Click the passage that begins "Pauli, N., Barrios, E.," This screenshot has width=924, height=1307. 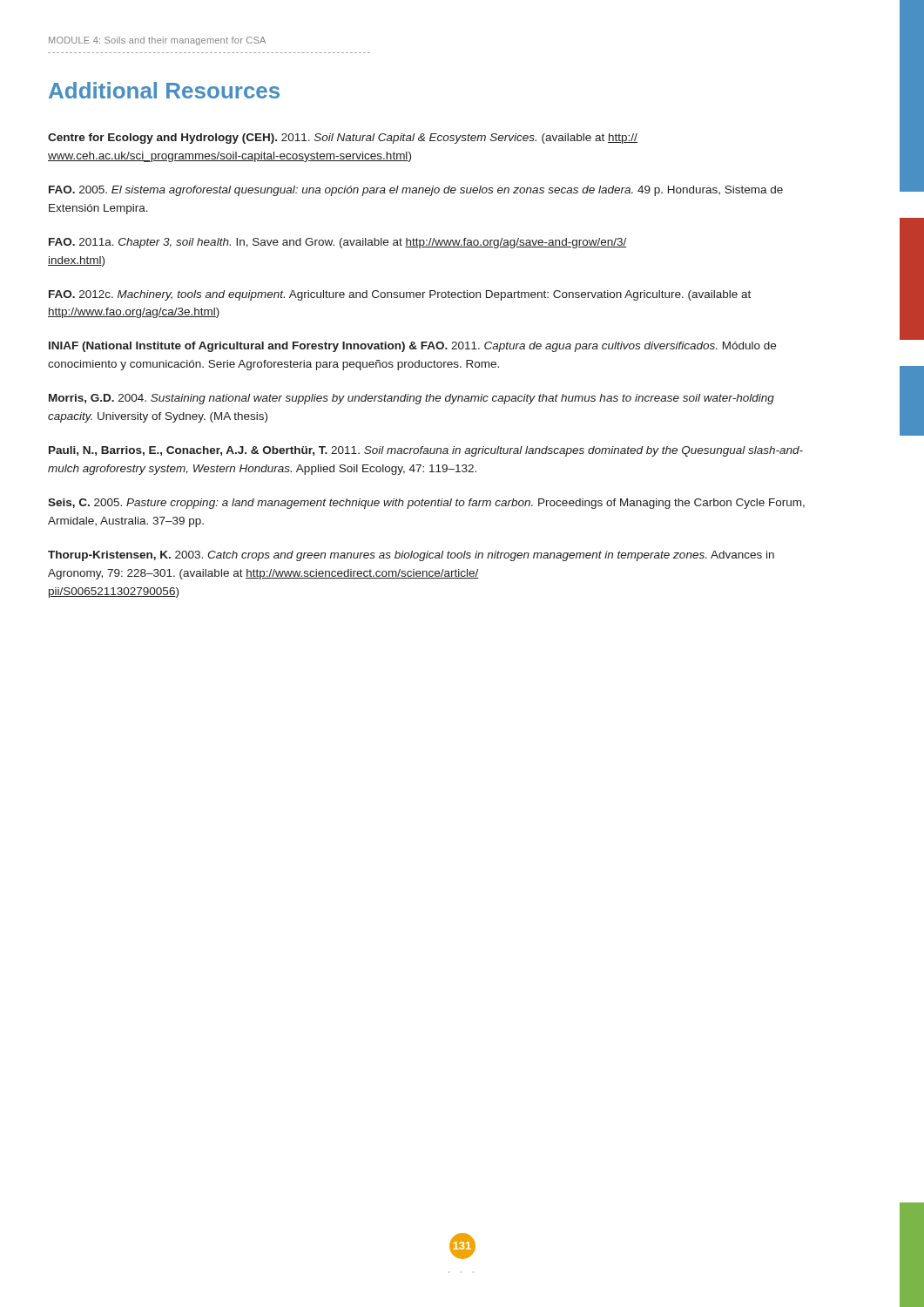[x=425, y=459]
